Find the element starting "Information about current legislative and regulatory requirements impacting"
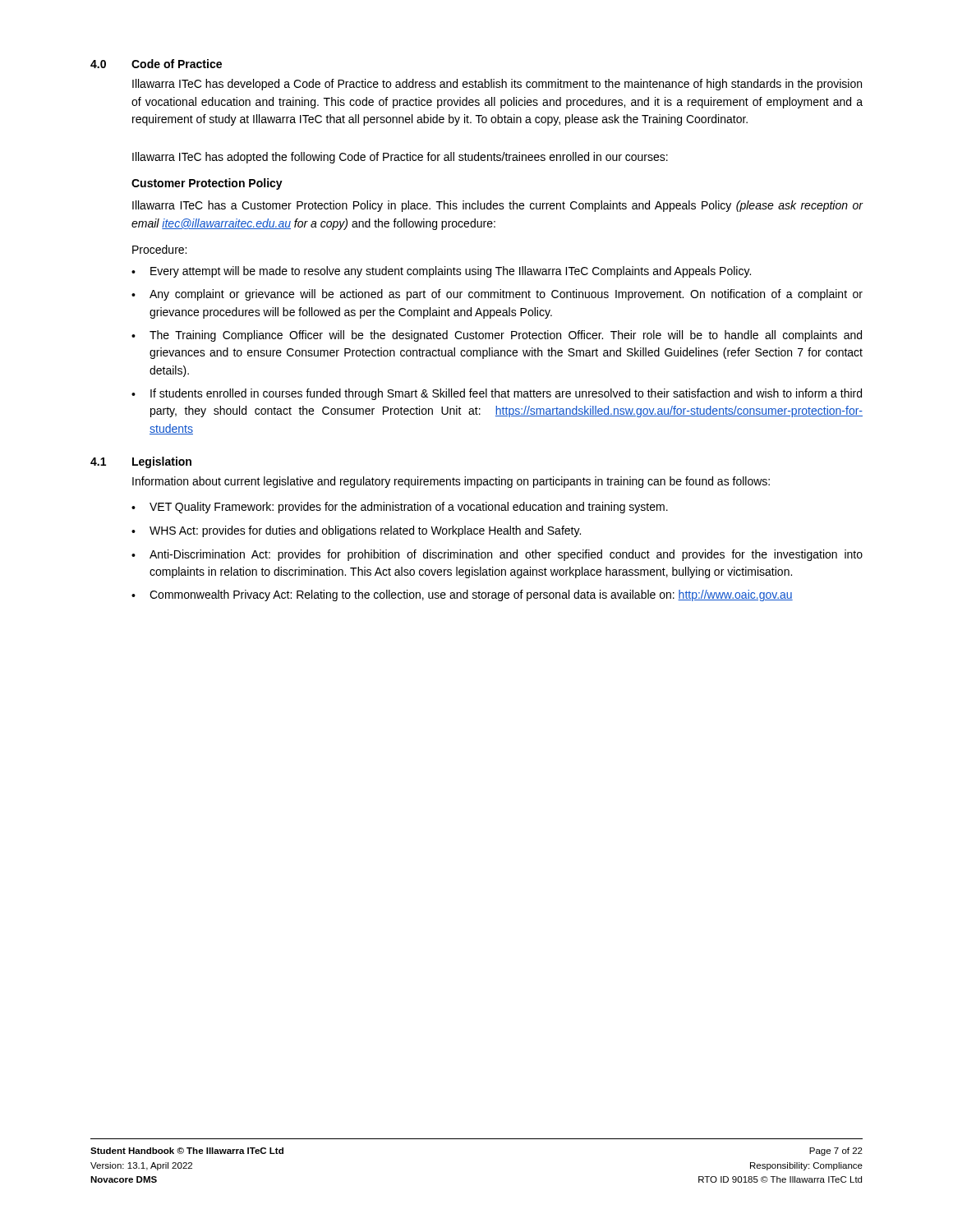This screenshot has height=1232, width=953. (x=451, y=481)
